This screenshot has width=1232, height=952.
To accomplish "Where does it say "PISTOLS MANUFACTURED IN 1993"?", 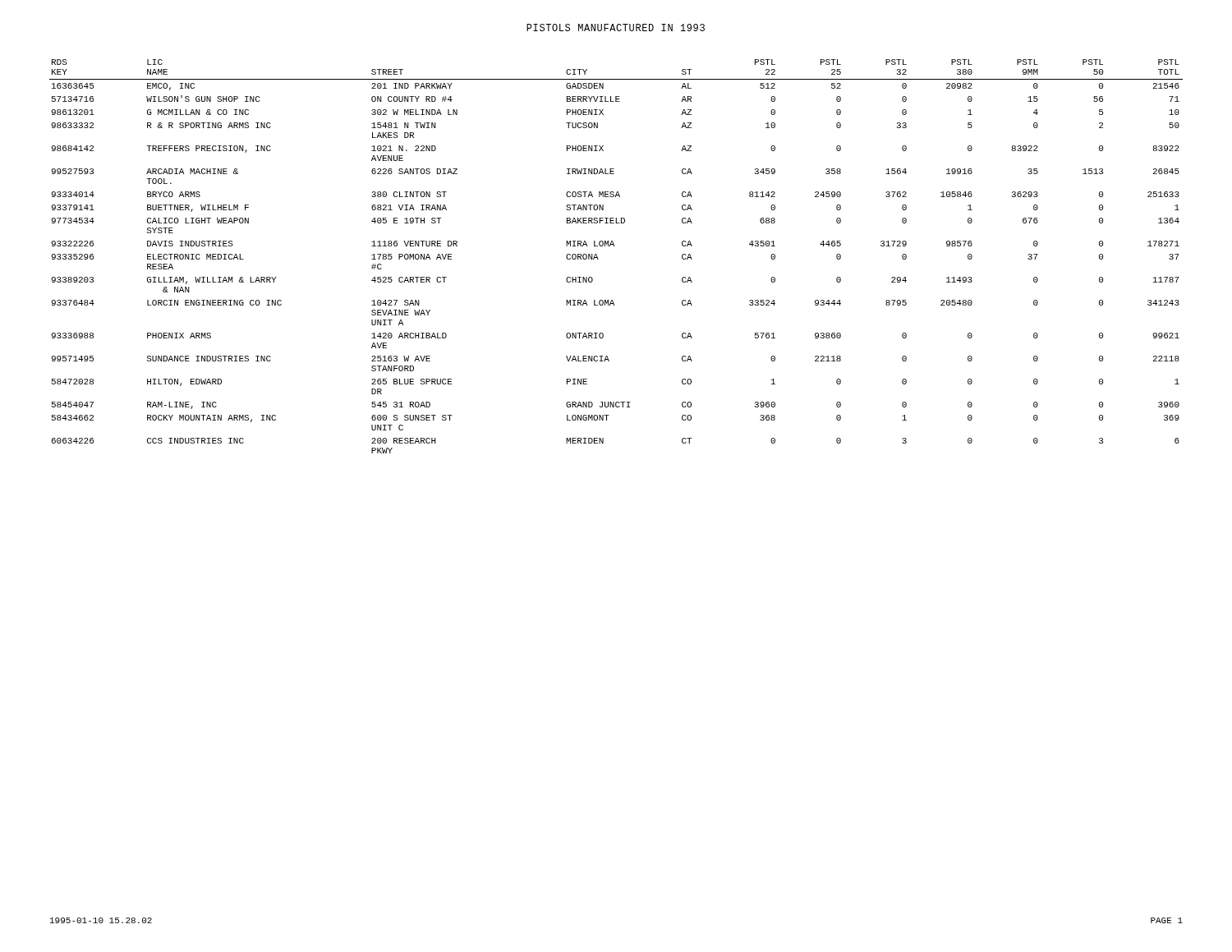I will (x=616, y=29).
